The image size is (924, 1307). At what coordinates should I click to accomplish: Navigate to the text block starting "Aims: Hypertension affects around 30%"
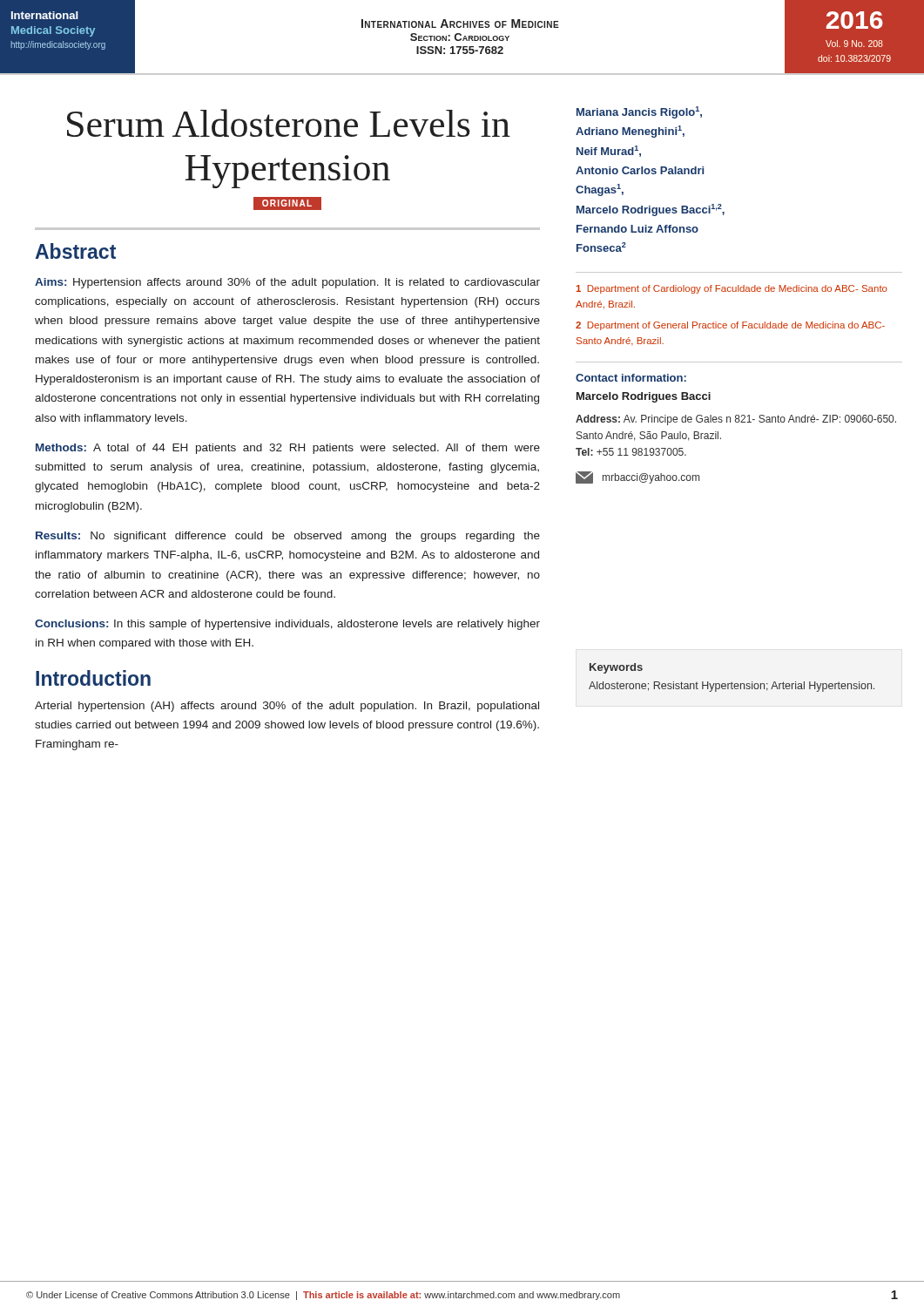point(287,350)
